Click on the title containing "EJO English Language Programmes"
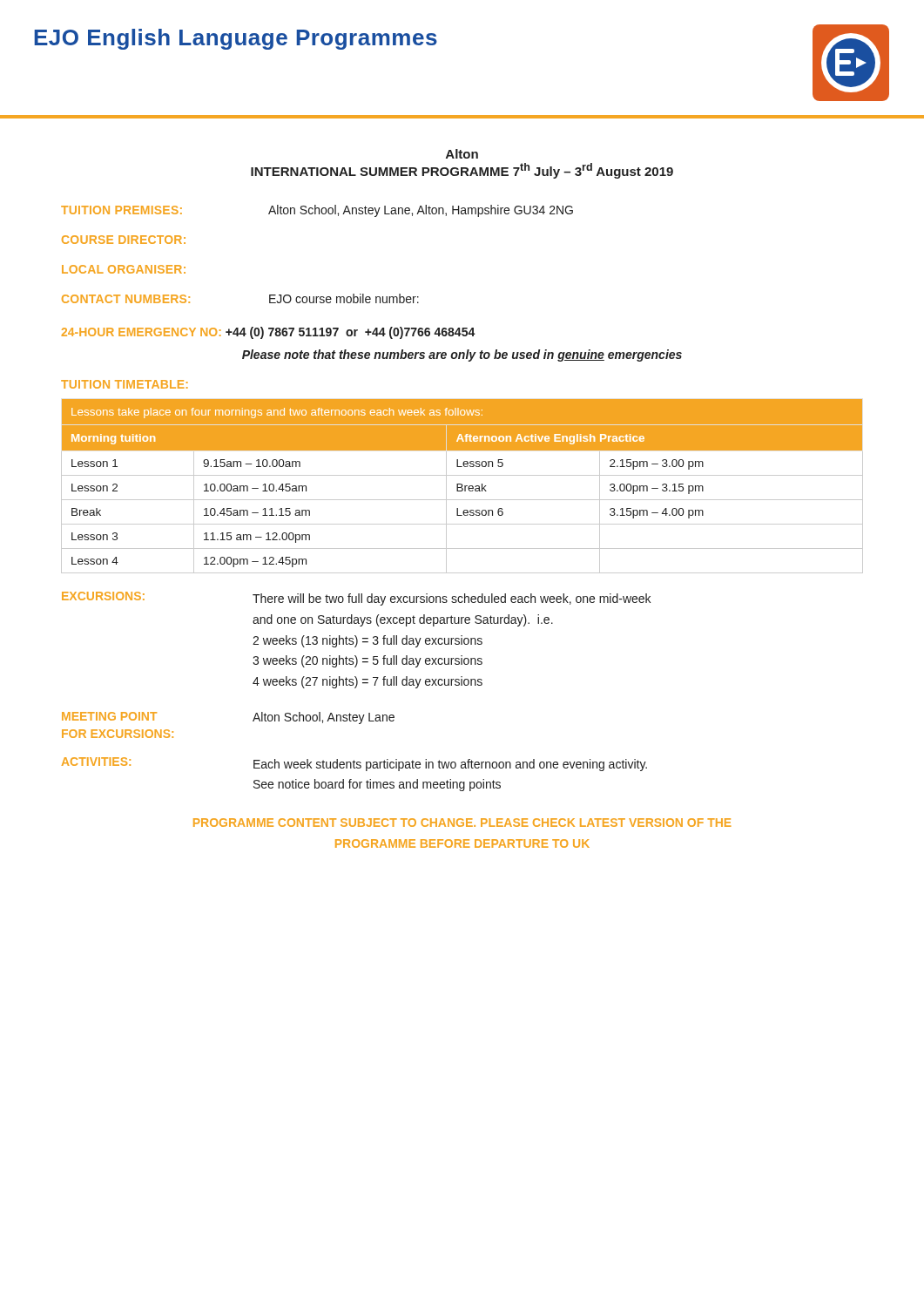The height and width of the screenshot is (1307, 924). coord(414,38)
